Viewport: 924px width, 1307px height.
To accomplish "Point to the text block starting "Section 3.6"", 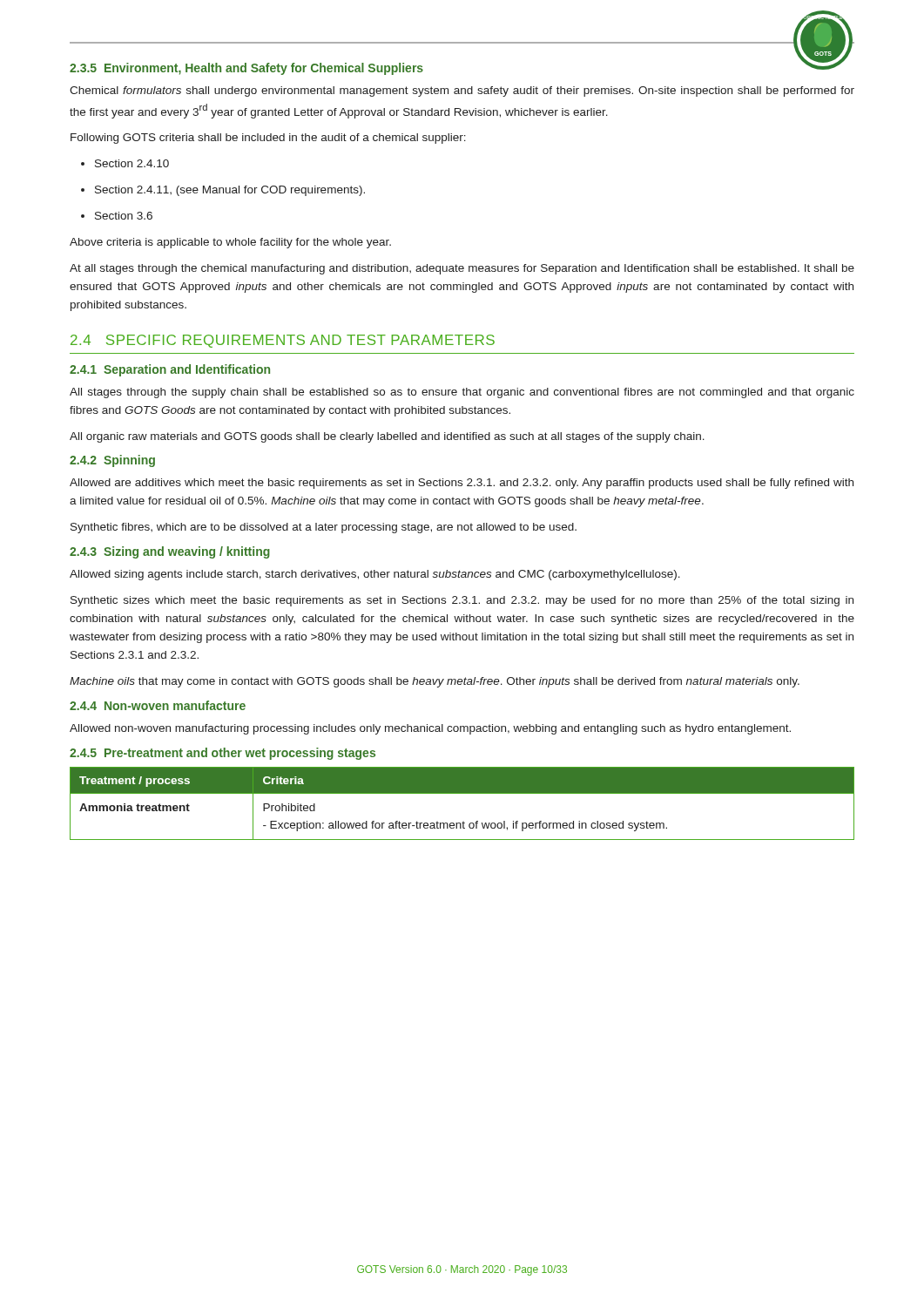I will tap(124, 216).
